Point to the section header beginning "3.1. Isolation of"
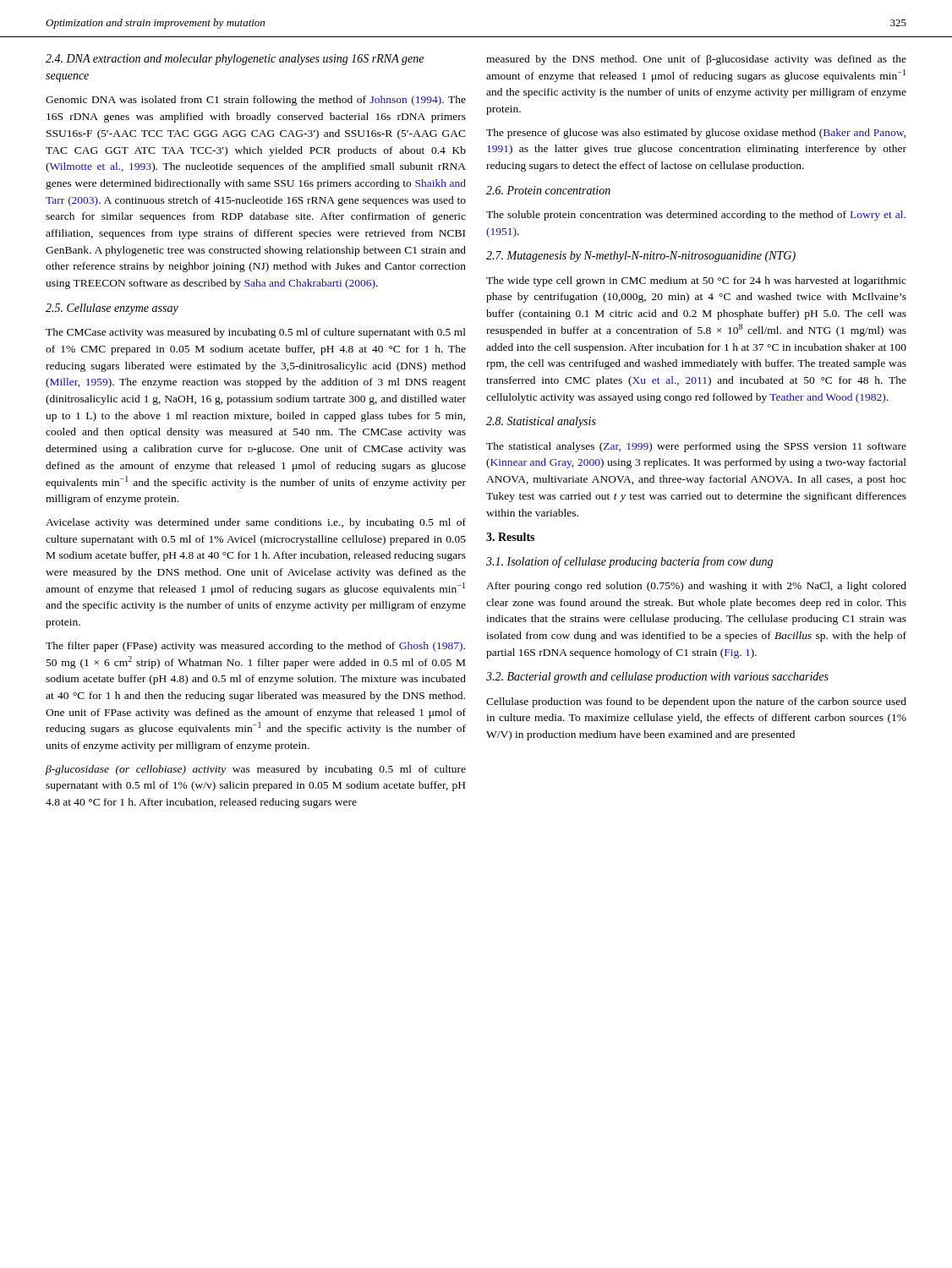This screenshot has width=952, height=1268. click(696, 562)
